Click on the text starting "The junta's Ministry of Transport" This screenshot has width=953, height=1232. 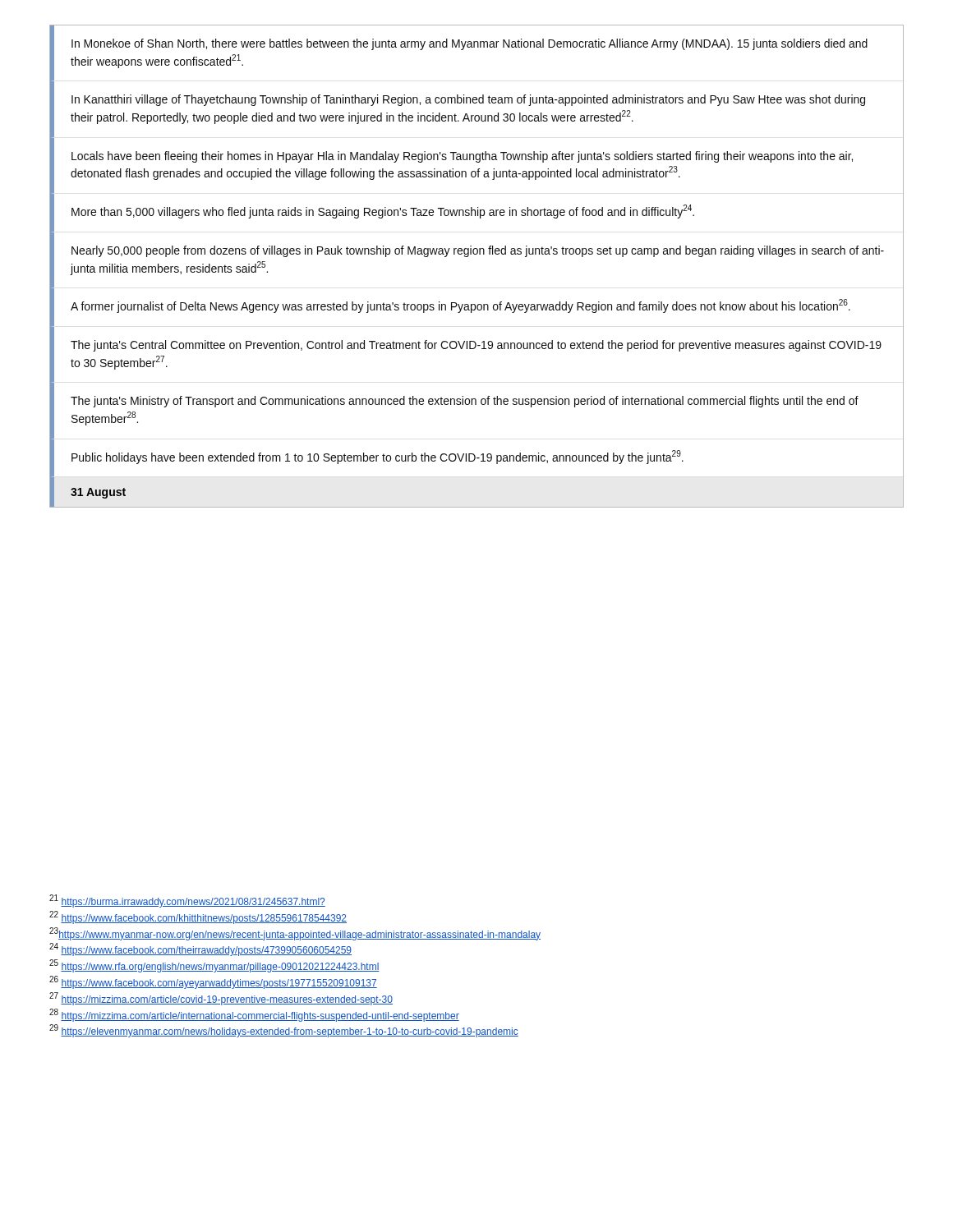[464, 410]
